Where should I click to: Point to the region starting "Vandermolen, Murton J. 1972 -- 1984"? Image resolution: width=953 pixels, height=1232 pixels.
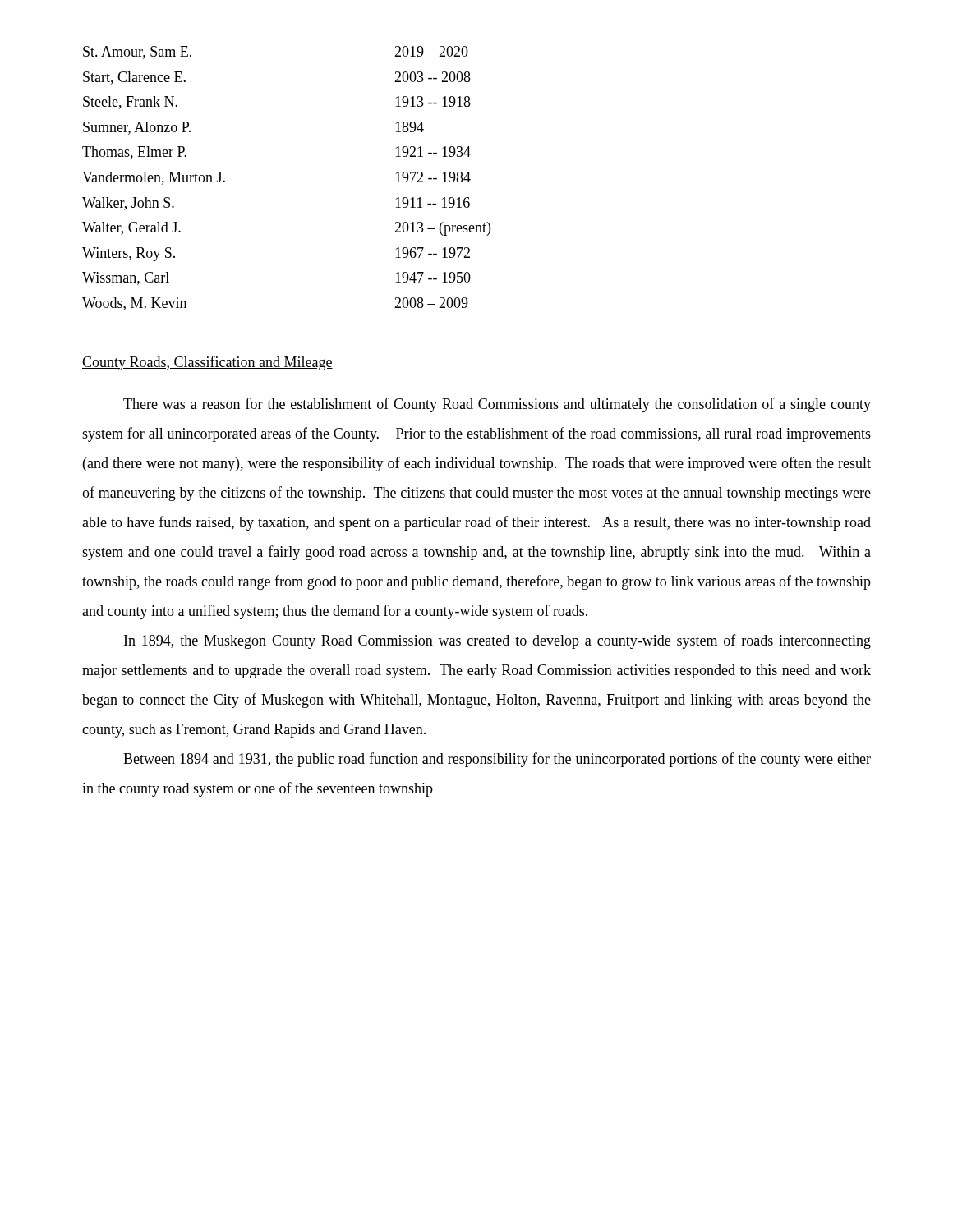pyautogui.click(x=124, y=177)
